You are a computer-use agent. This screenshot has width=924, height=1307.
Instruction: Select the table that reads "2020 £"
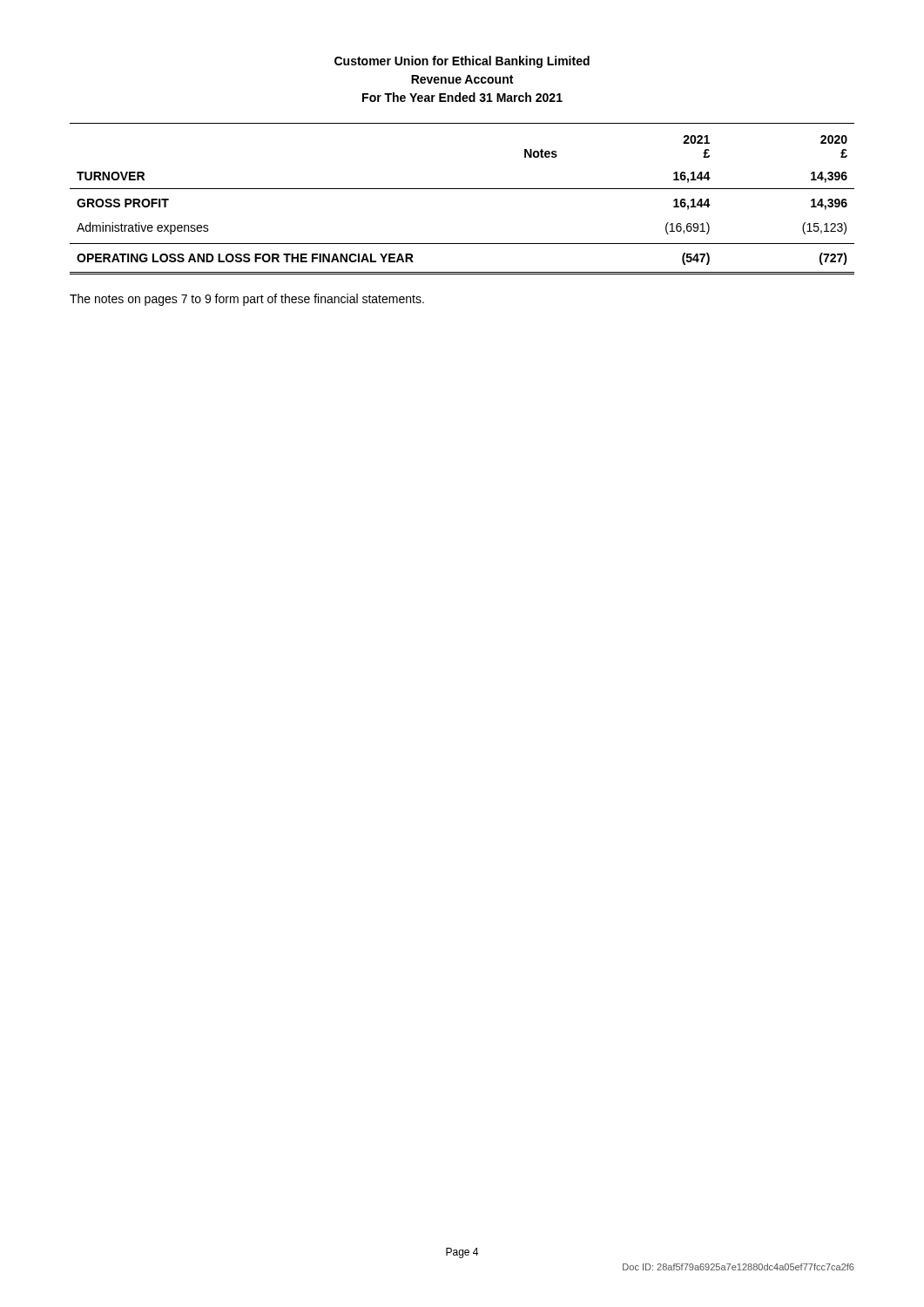click(462, 199)
